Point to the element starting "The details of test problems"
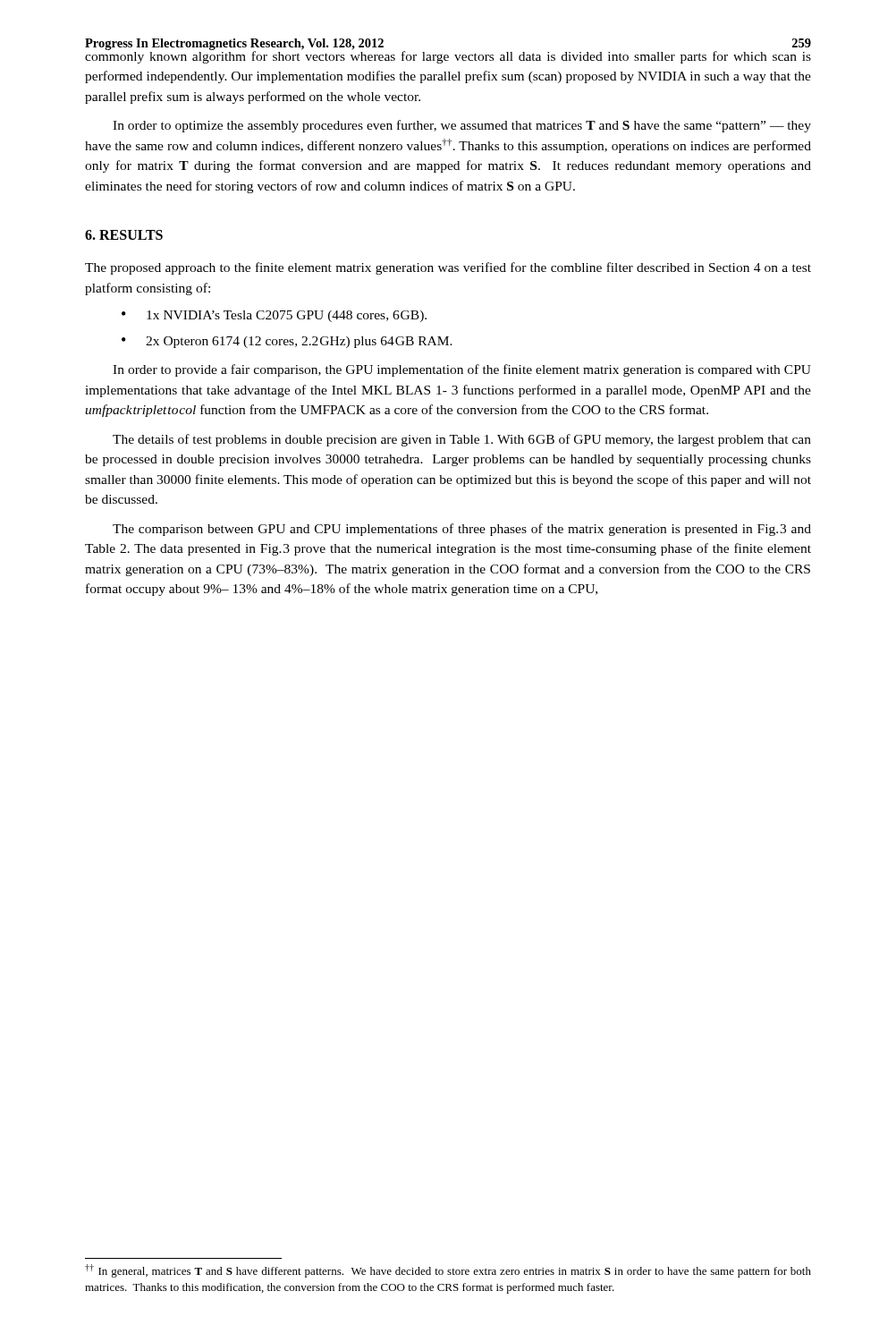This screenshot has height=1342, width=896. [x=448, y=469]
